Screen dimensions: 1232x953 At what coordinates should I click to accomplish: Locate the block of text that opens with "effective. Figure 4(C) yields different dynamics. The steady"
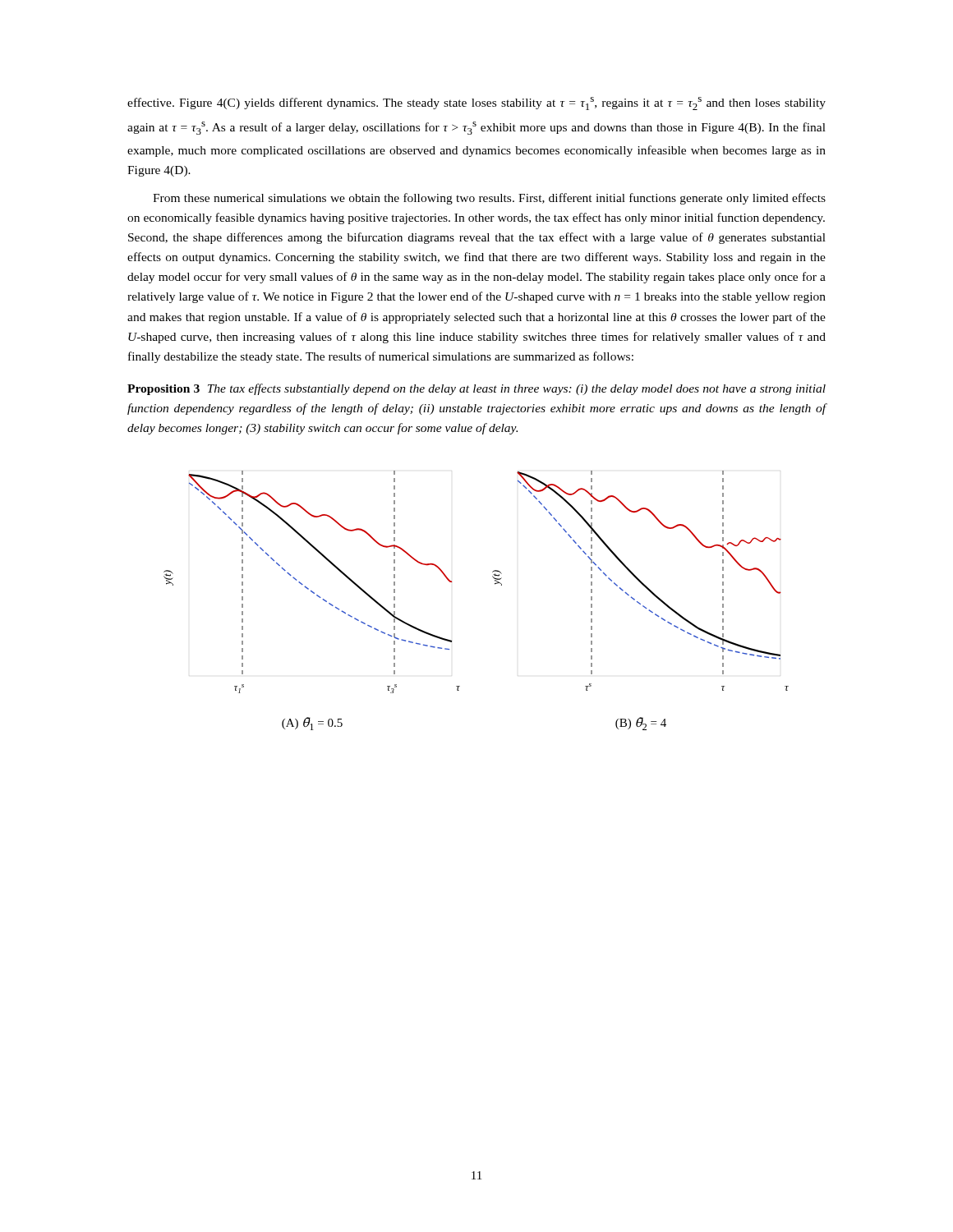point(476,228)
